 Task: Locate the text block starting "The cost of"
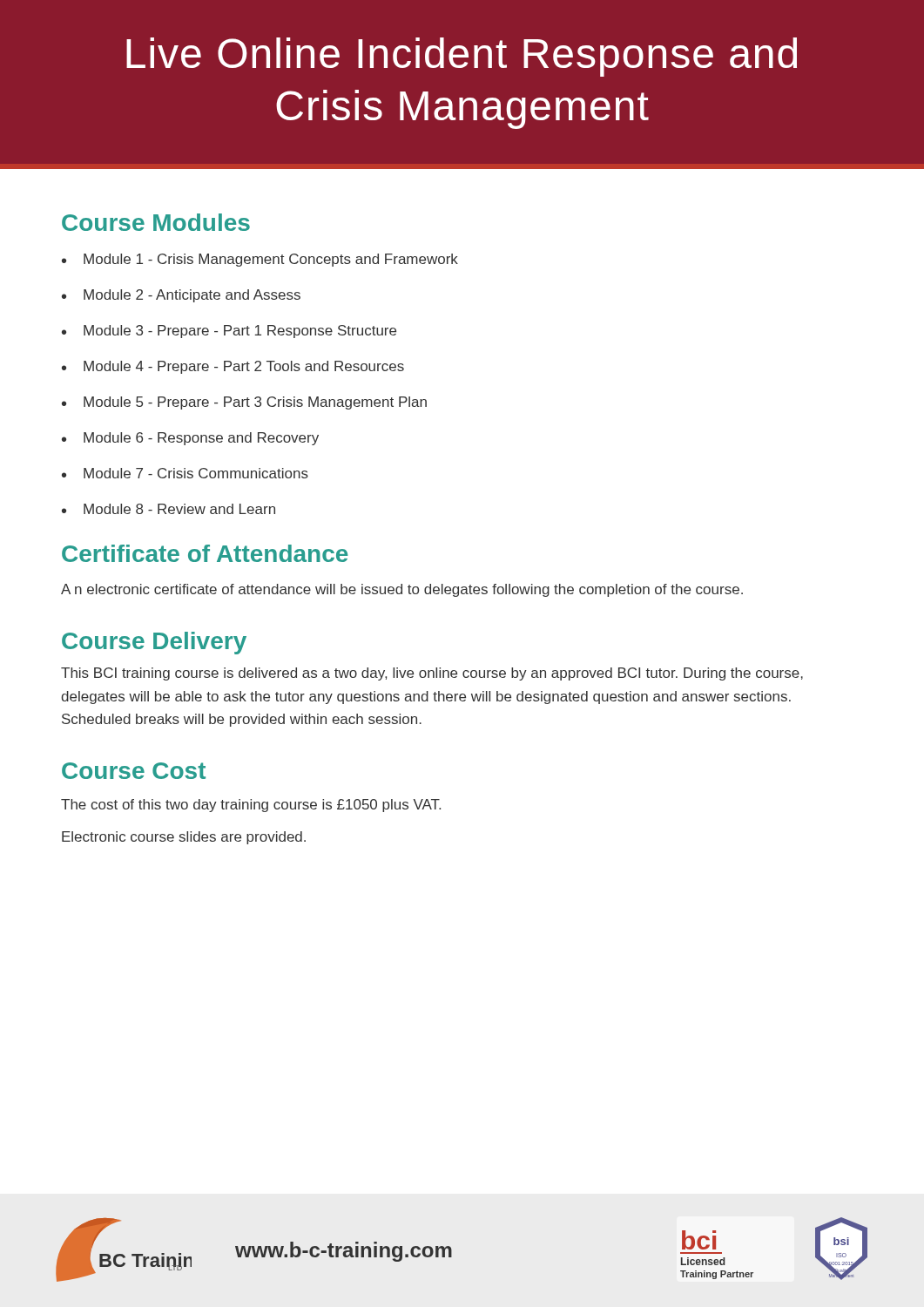pyautogui.click(x=252, y=805)
